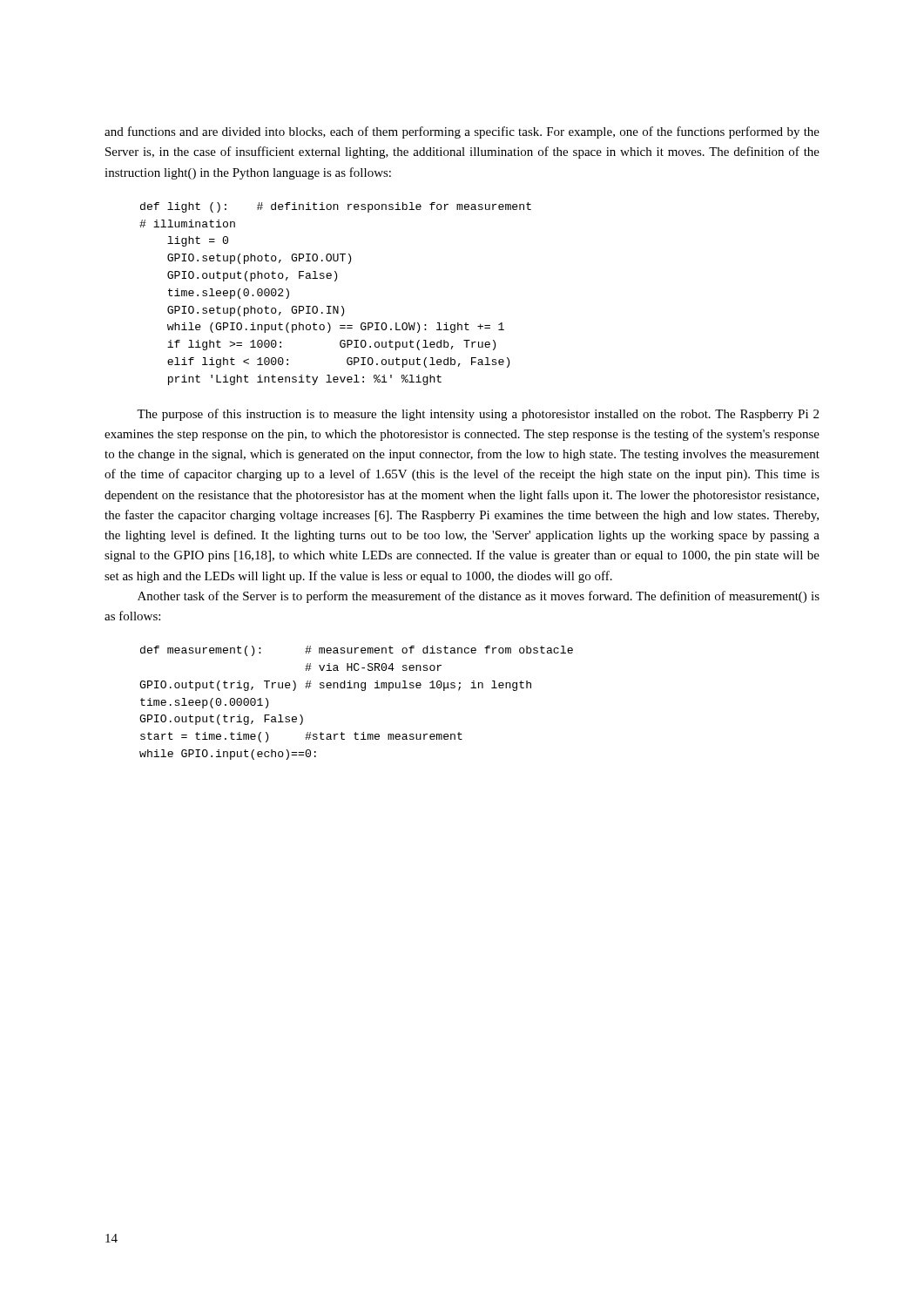The height and width of the screenshot is (1307, 924).
Task: Click on the text block that says "The purpose of this instruction is to"
Action: click(x=462, y=515)
